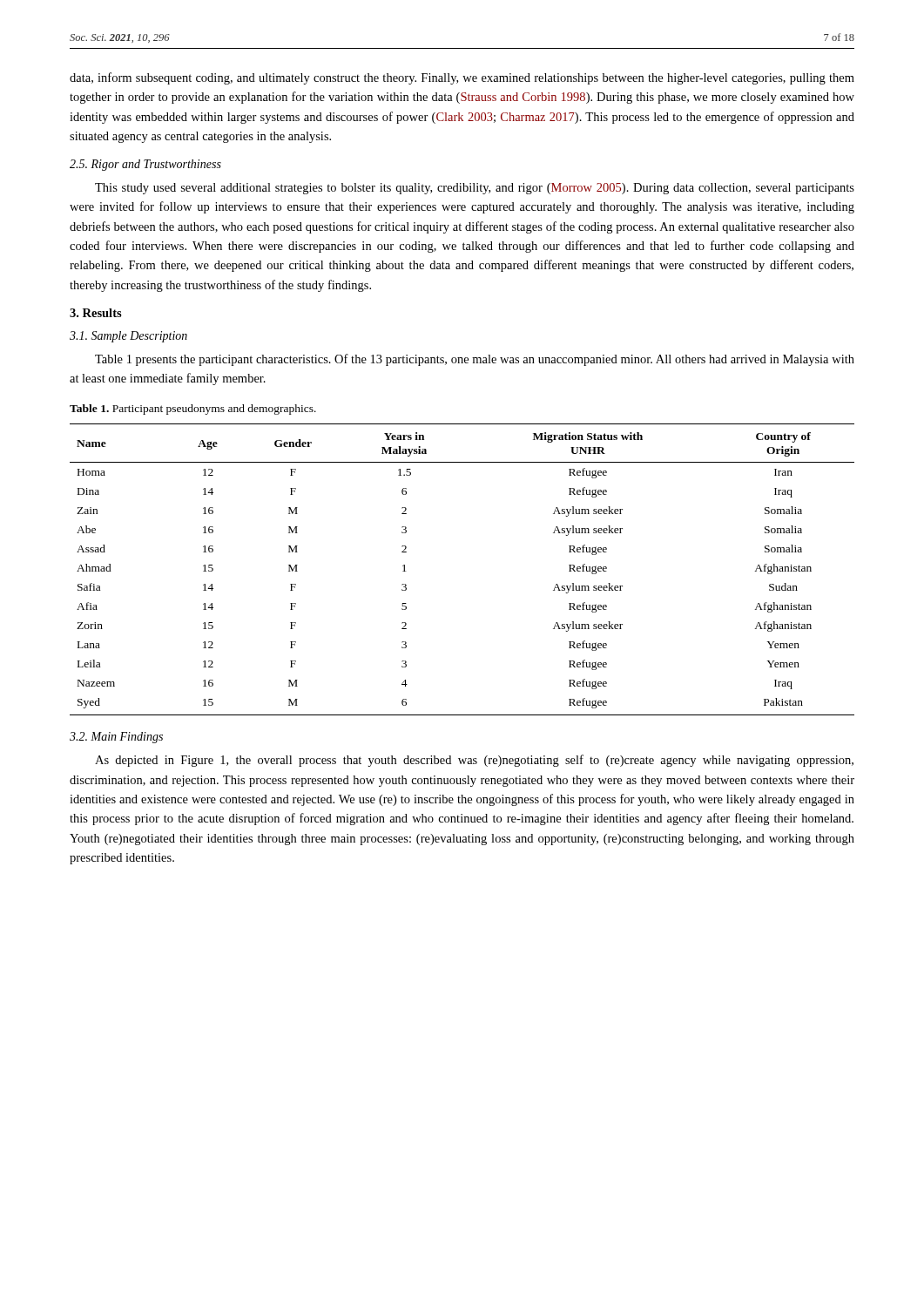Click on the table containing "Country of Origin"
Screen dimensions: 1307x924
coord(462,570)
